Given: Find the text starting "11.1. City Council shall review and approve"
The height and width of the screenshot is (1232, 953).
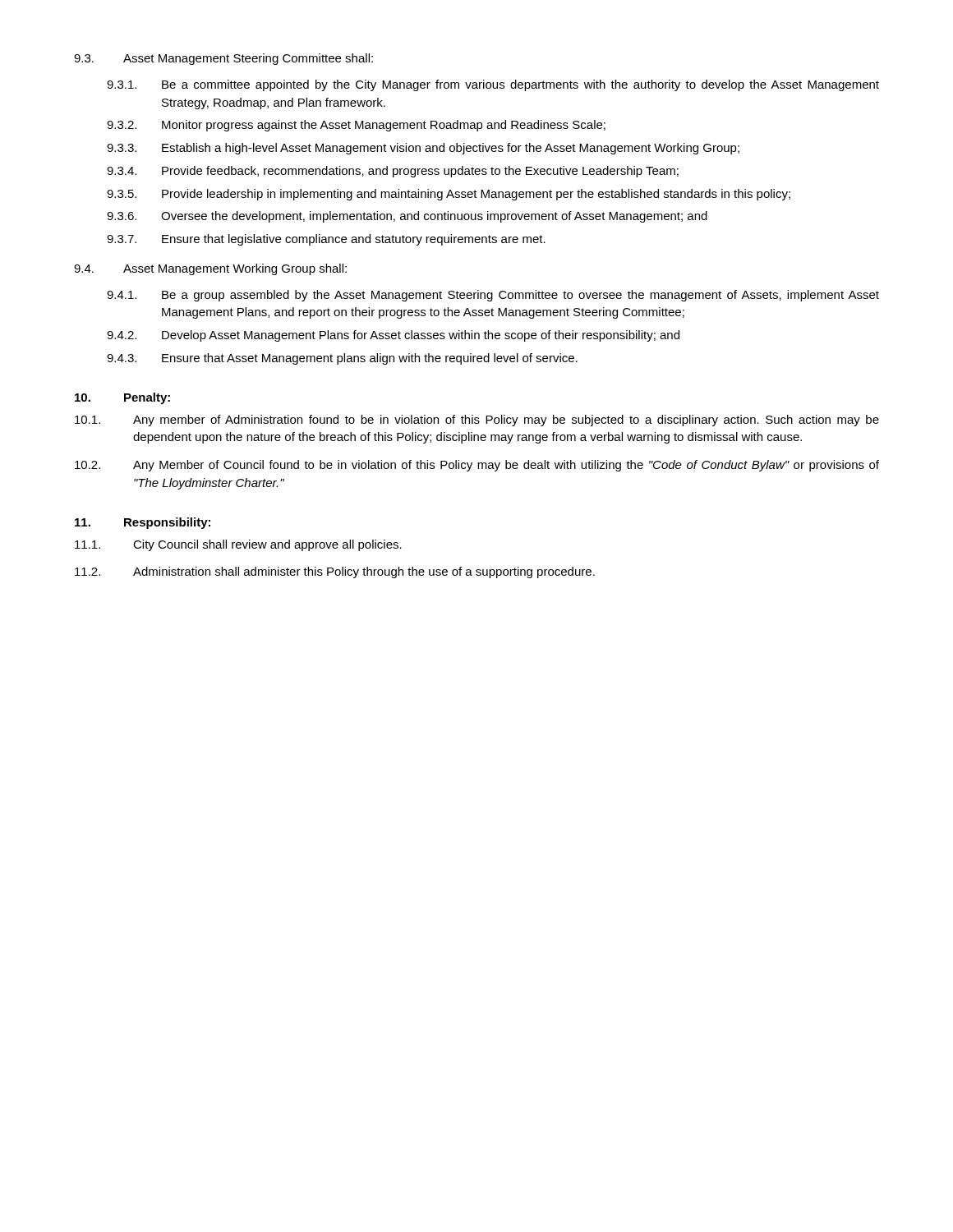Looking at the screenshot, I should pyautogui.click(x=238, y=545).
